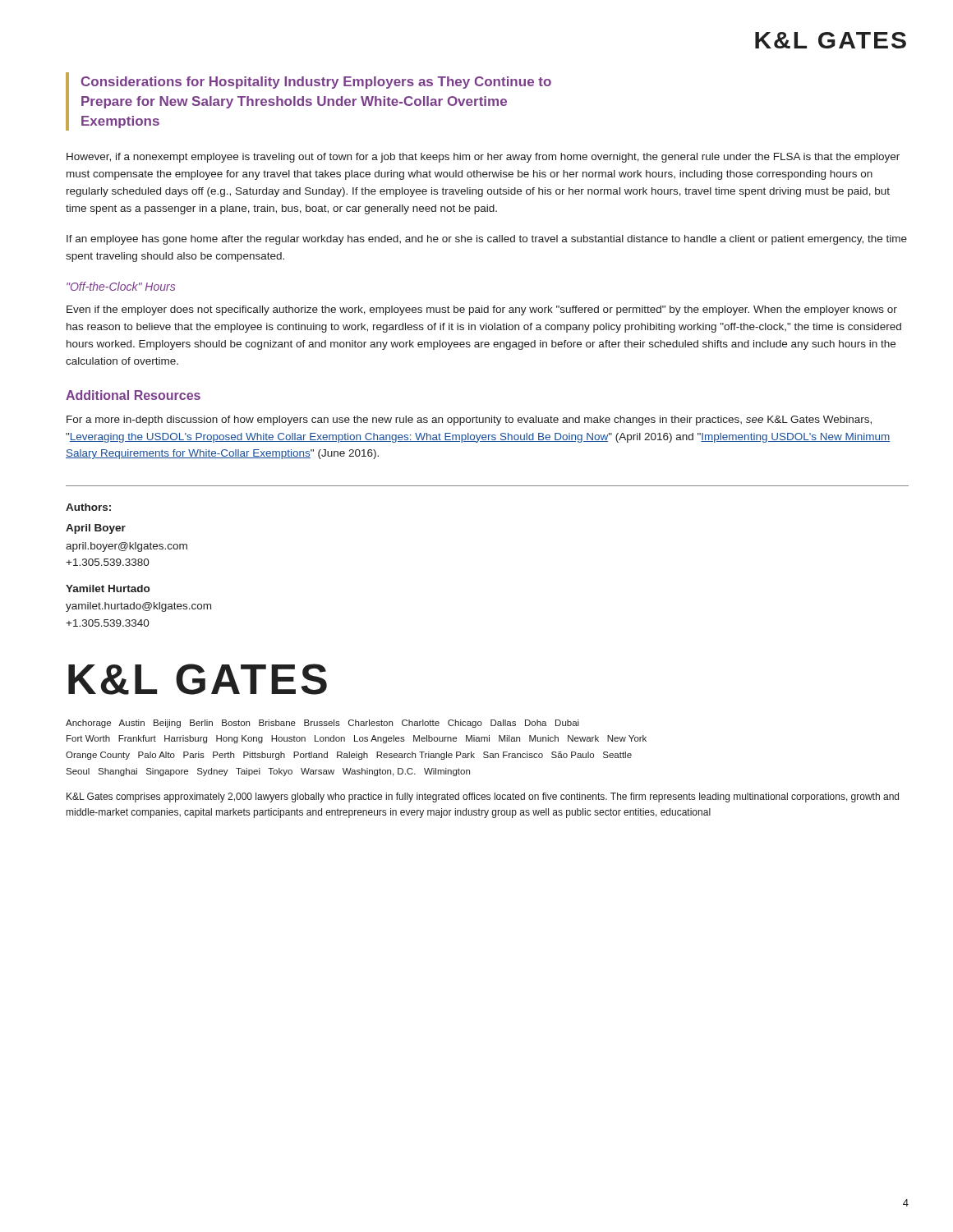
Task: Navigate to the text block starting "Additional Resources"
Action: [x=133, y=395]
